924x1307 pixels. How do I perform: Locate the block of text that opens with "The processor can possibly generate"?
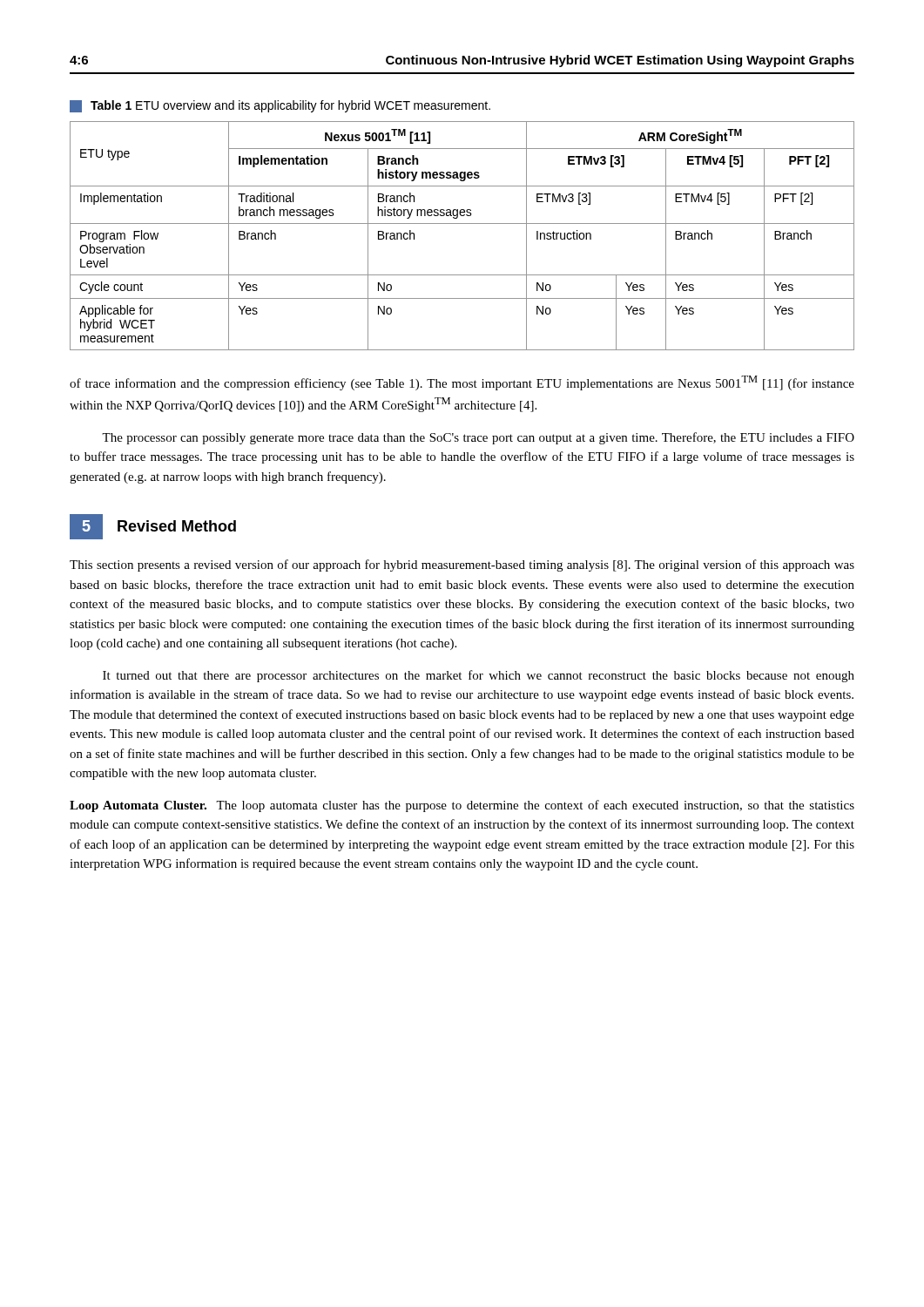462,457
